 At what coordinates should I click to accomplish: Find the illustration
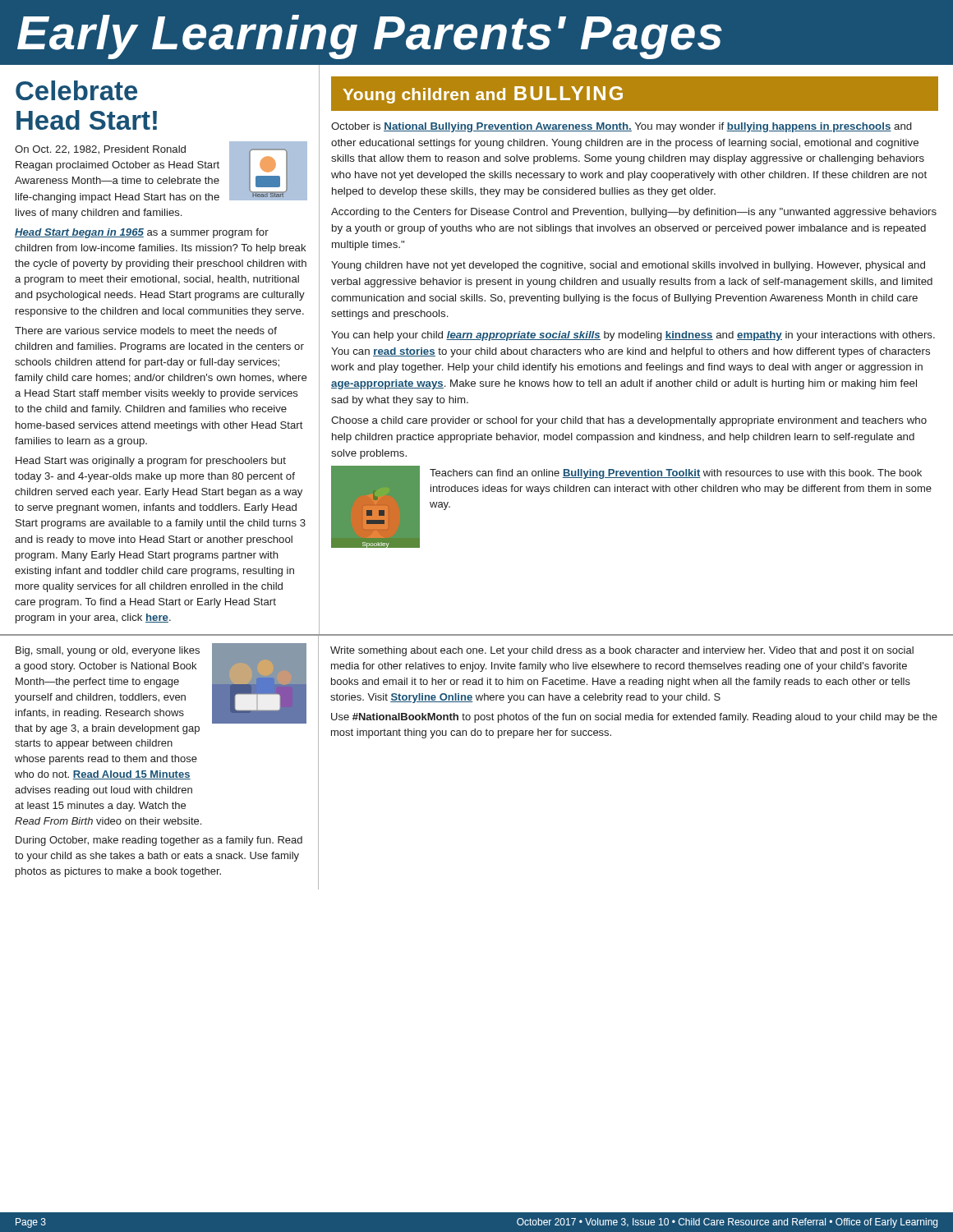point(375,507)
